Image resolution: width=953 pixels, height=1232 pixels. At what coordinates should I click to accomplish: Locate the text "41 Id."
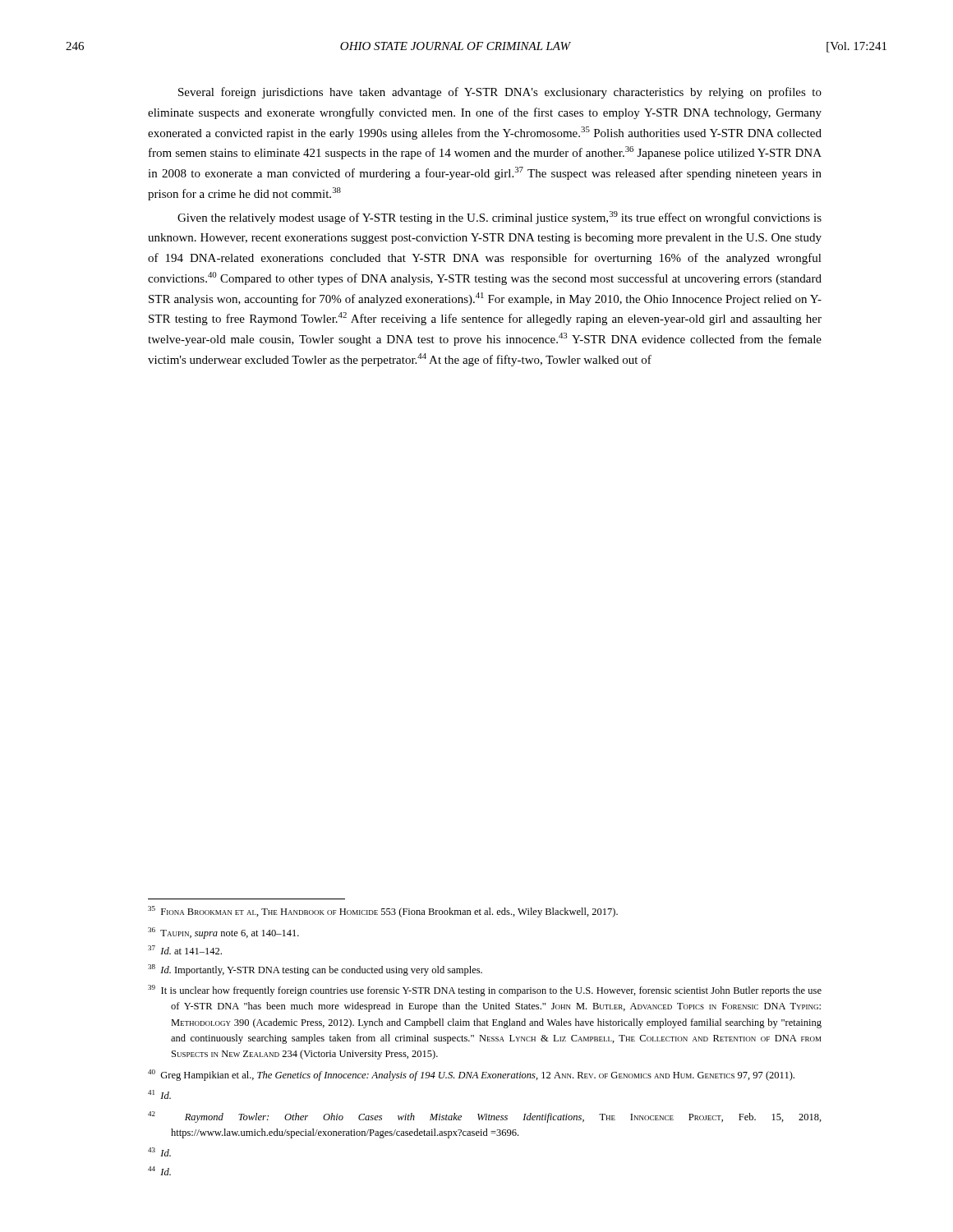click(x=160, y=1095)
